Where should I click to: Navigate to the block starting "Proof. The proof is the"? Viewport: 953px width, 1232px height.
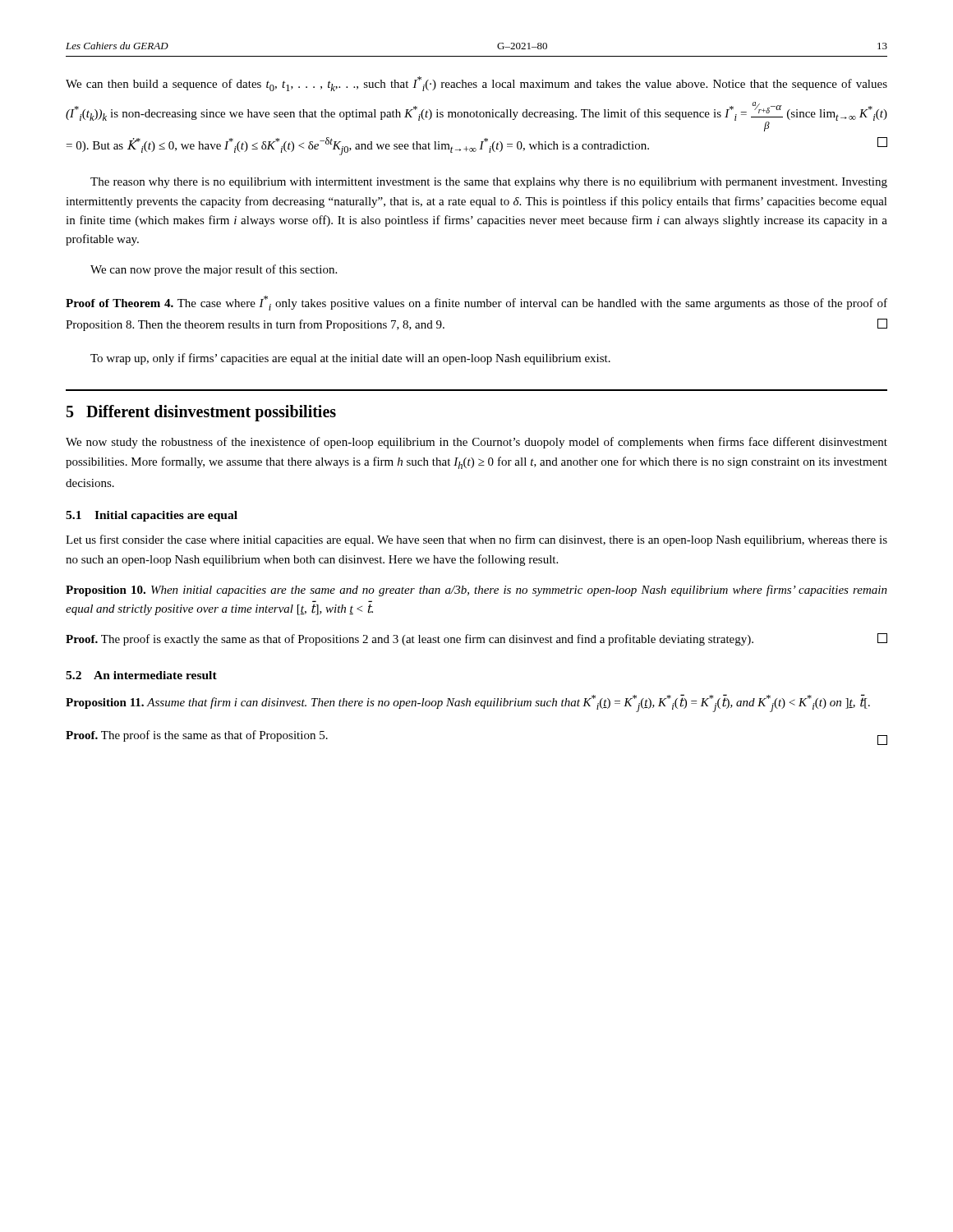point(169,737)
